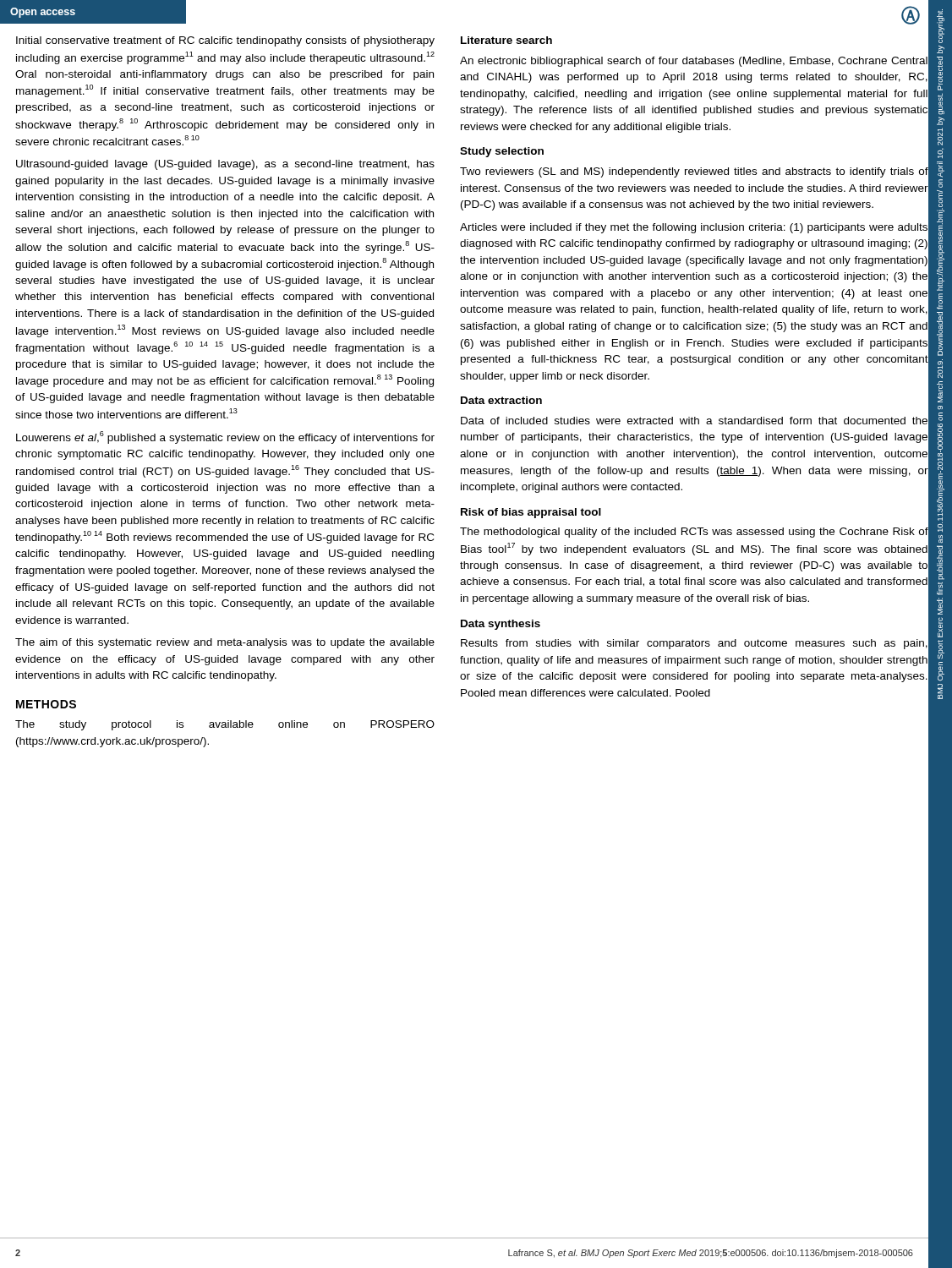Click on the section header with the text "Data synthesis"
Image resolution: width=952 pixels, height=1268 pixels.
[500, 623]
